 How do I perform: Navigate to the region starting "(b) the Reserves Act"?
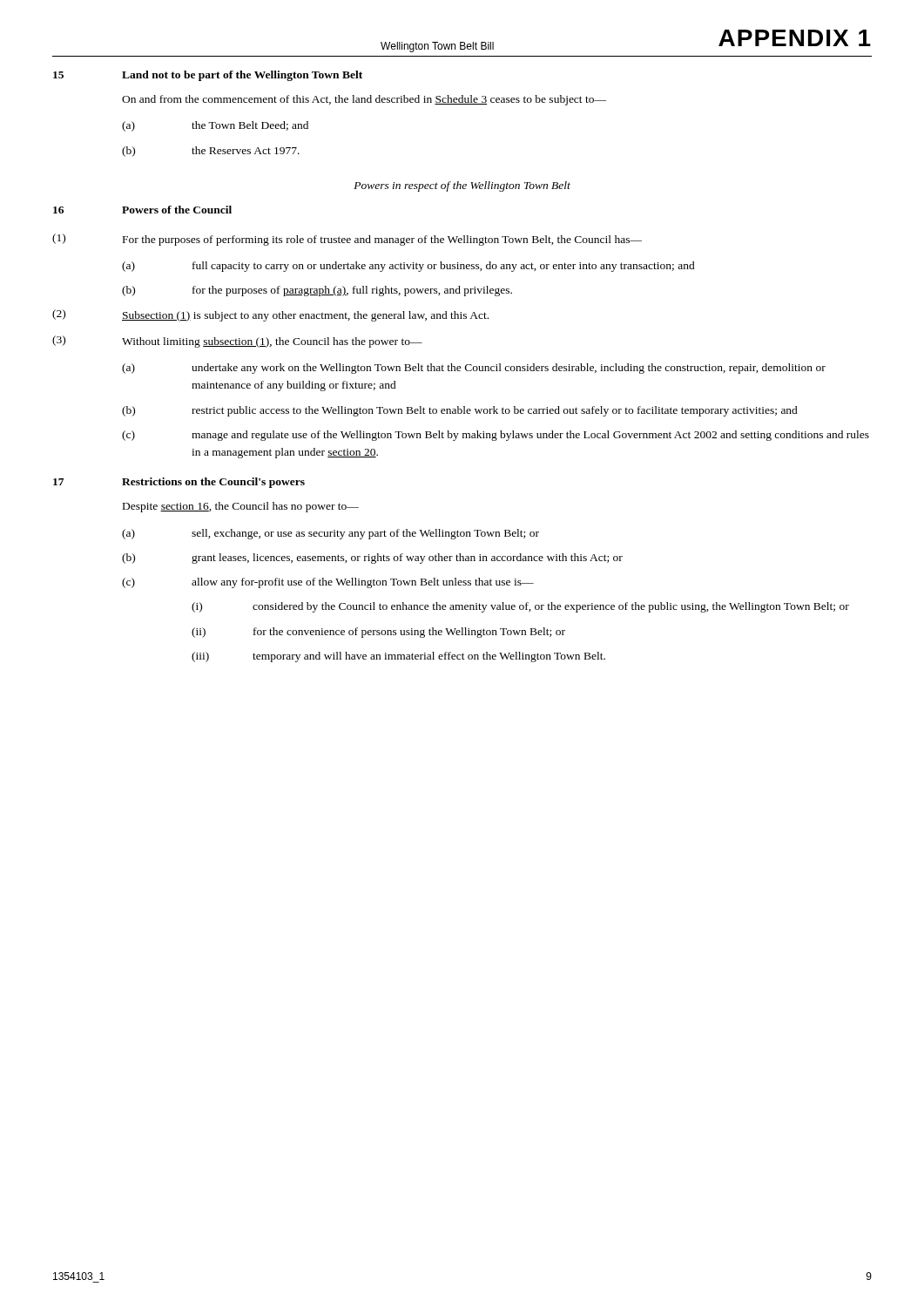pos(211,152)
